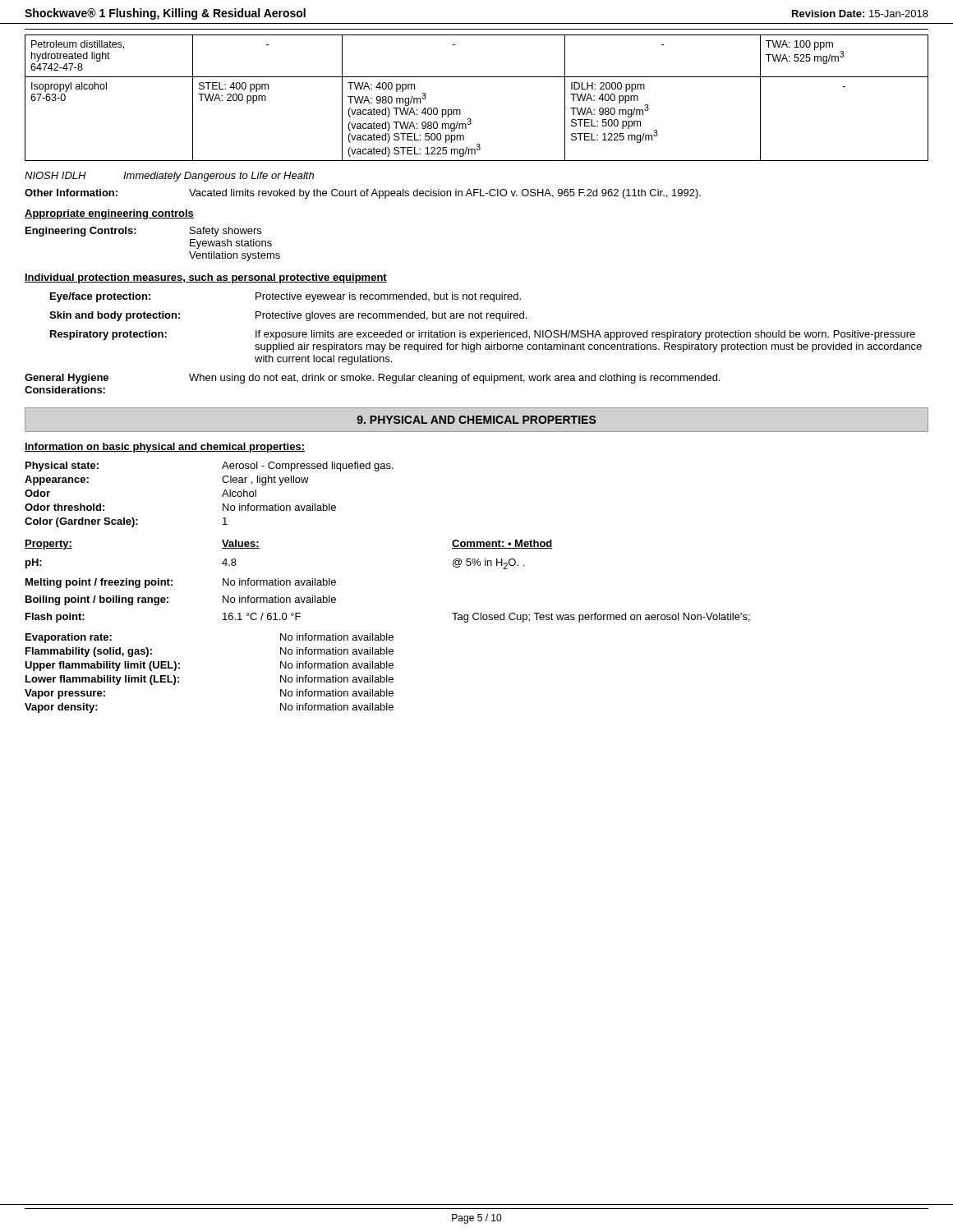
Task: Click on the text block that says "Eye/face protection: Protective"
Action: click(x=273, y=296)
